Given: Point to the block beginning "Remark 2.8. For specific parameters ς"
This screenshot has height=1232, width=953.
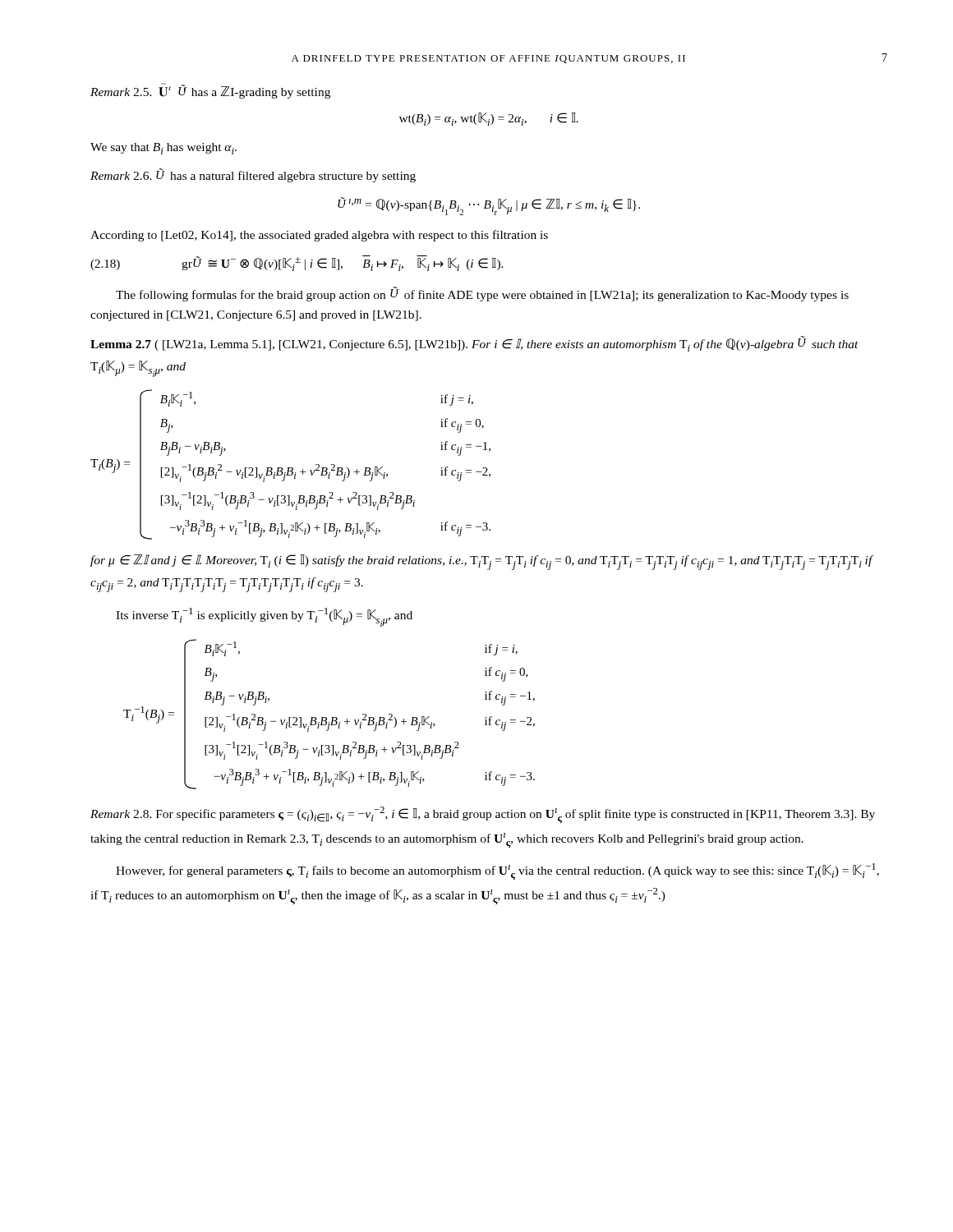Looking at the screenshot, I should [489, 826].
